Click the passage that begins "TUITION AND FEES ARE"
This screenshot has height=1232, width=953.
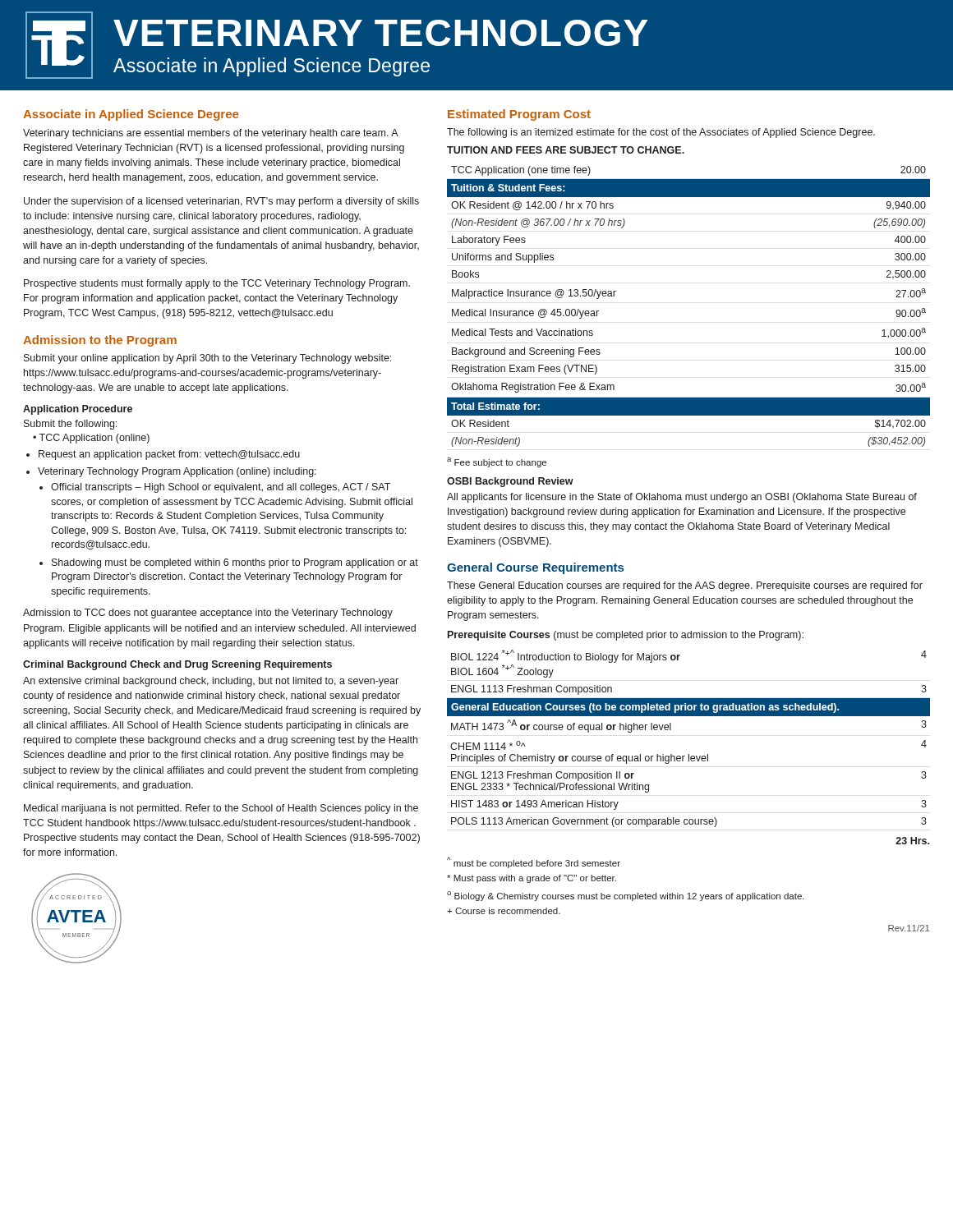point(566,150)
